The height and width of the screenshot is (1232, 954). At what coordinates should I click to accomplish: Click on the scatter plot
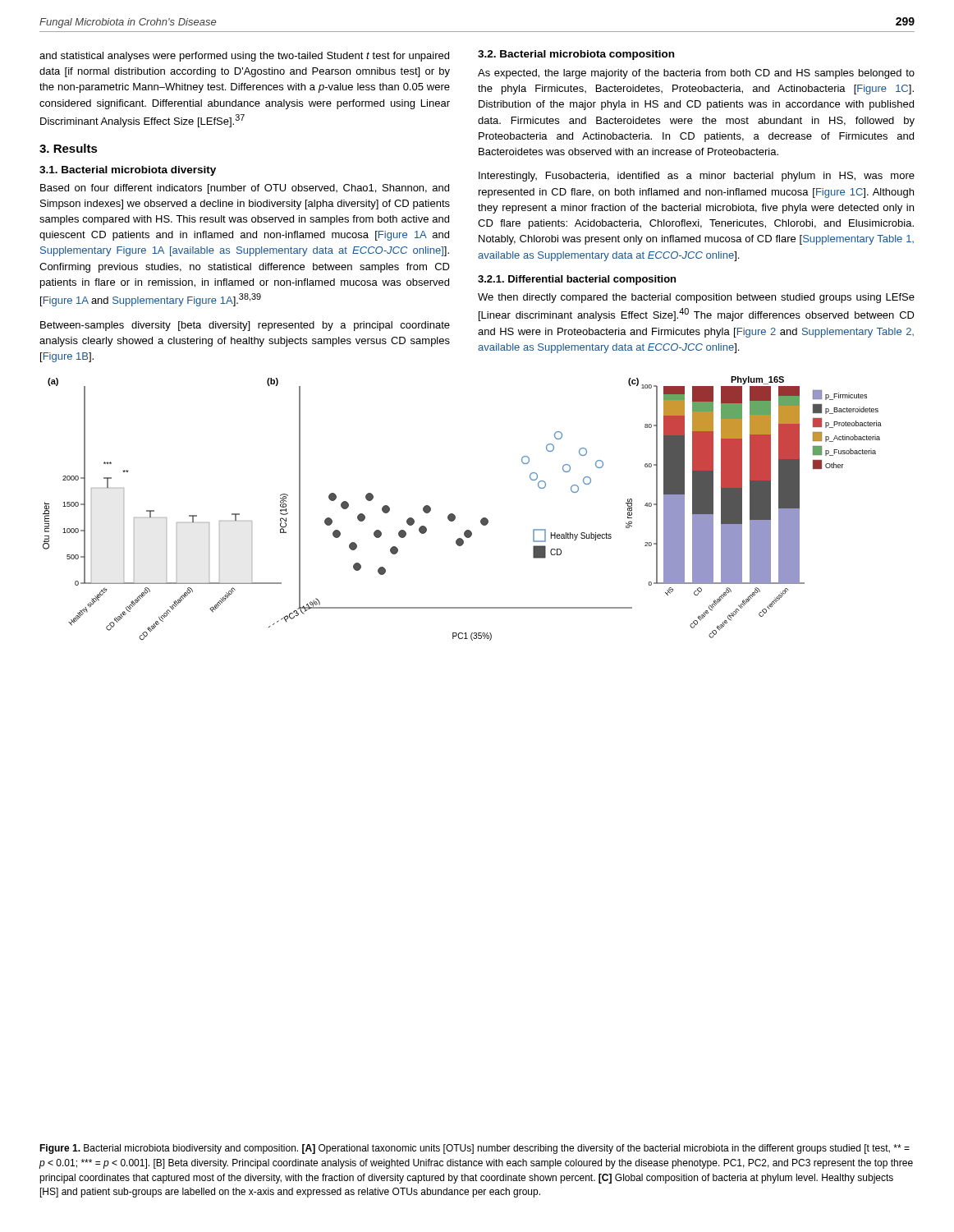296,509
